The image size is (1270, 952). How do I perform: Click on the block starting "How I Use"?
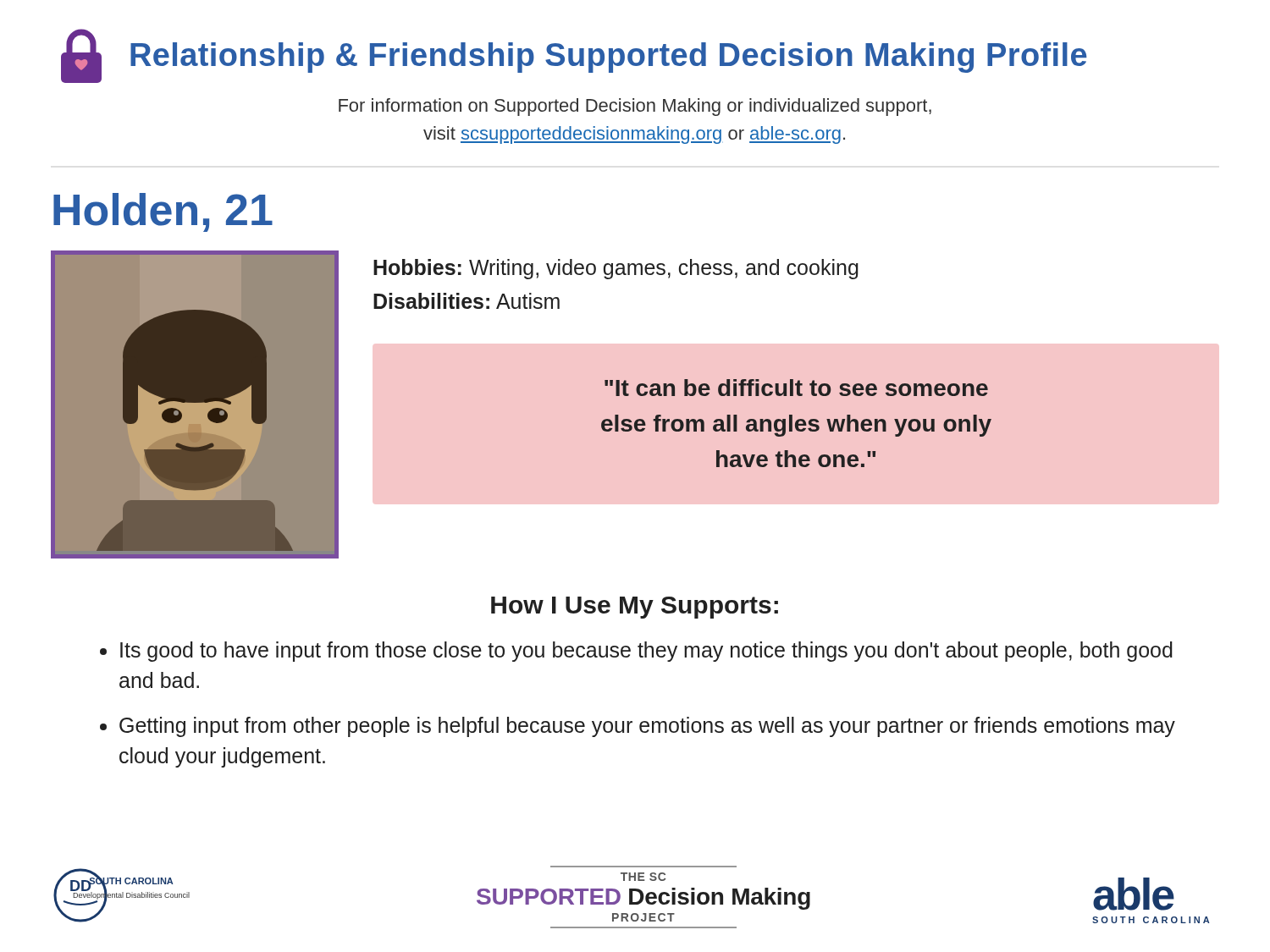[x=635, y=605]
